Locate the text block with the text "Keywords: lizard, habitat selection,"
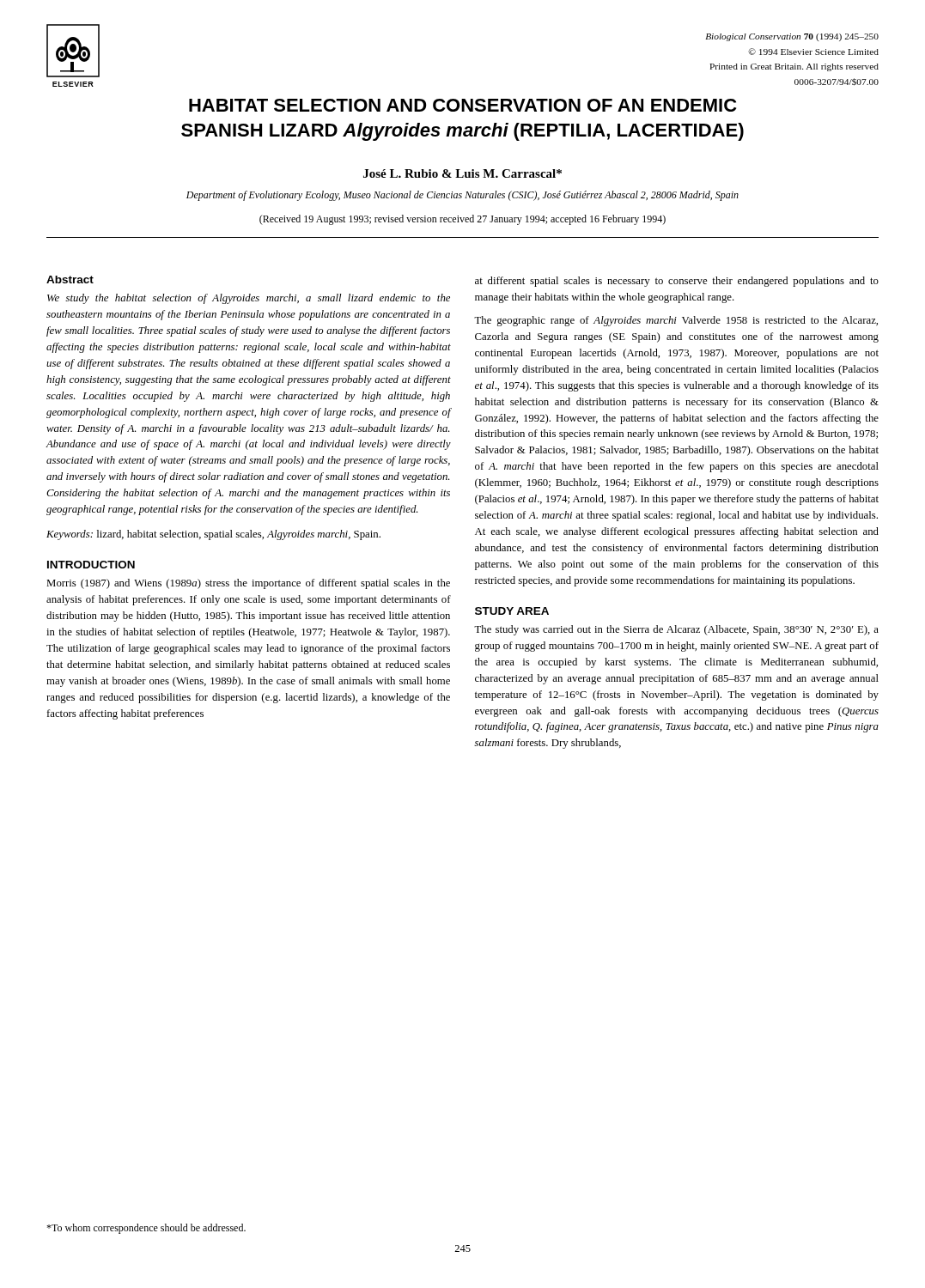 pyautogui.click(x=214, y=534)
